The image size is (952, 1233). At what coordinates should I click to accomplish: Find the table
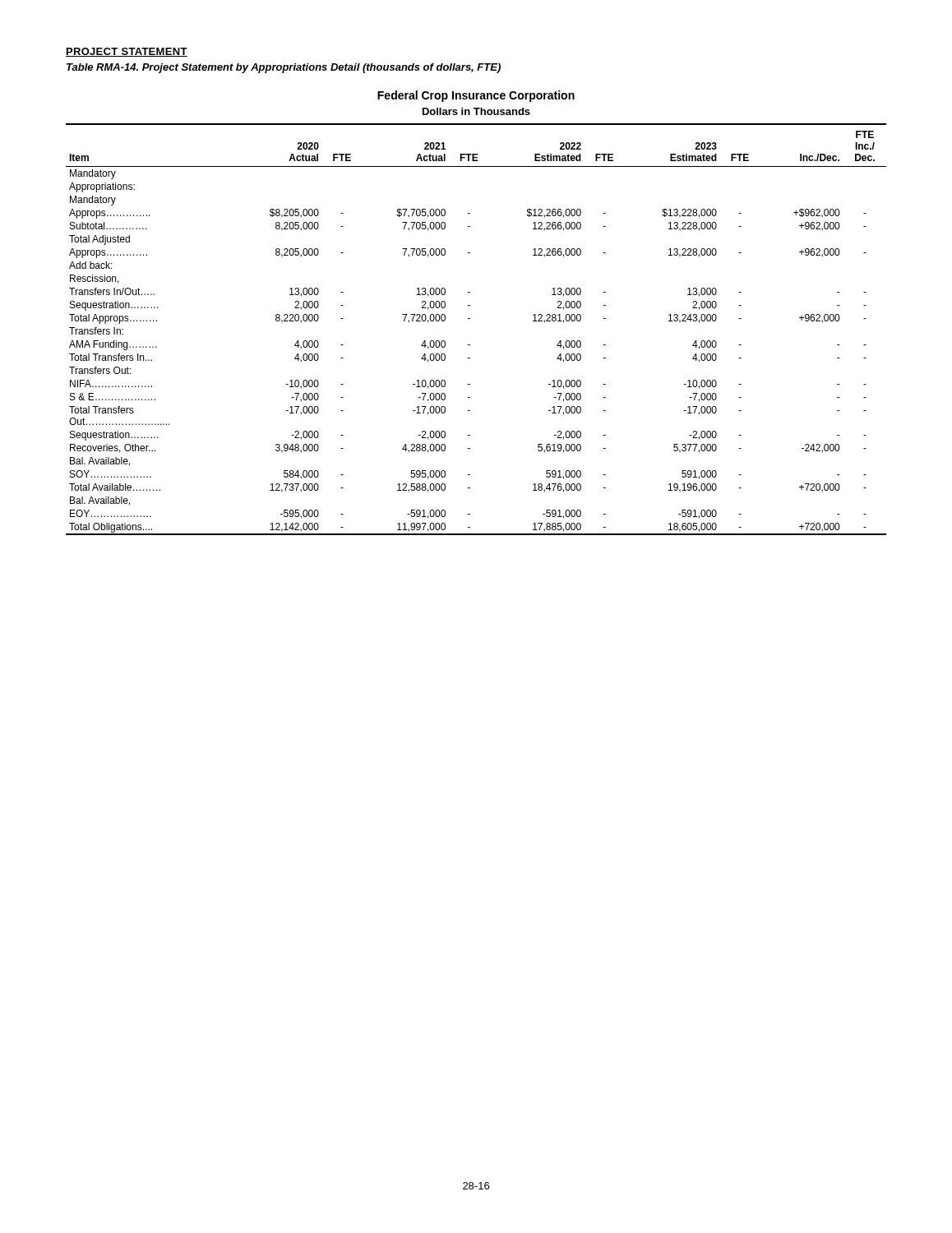(x=476, y=329)
